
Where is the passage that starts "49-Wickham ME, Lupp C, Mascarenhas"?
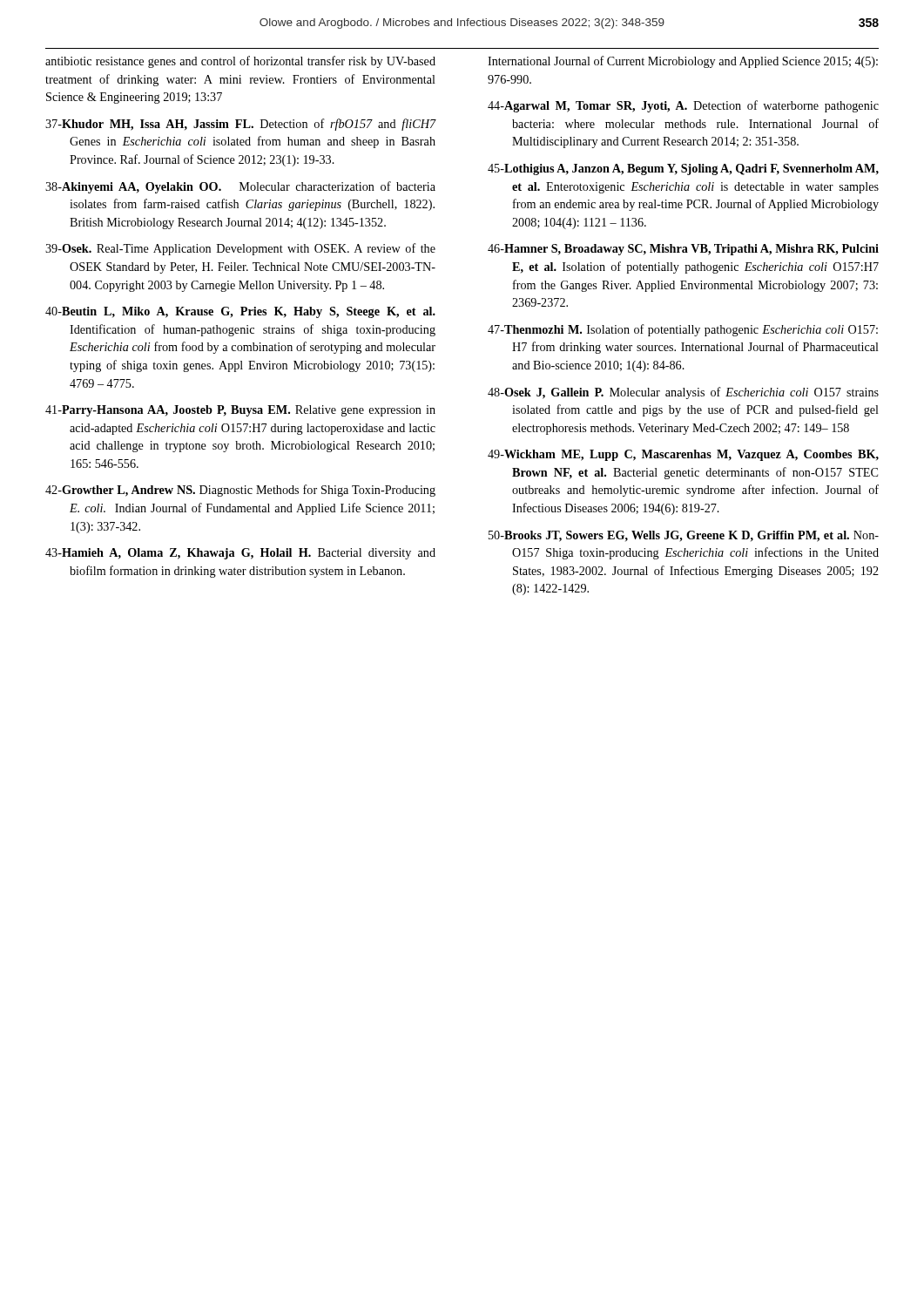pyautogui.click(x=683, y=481)
